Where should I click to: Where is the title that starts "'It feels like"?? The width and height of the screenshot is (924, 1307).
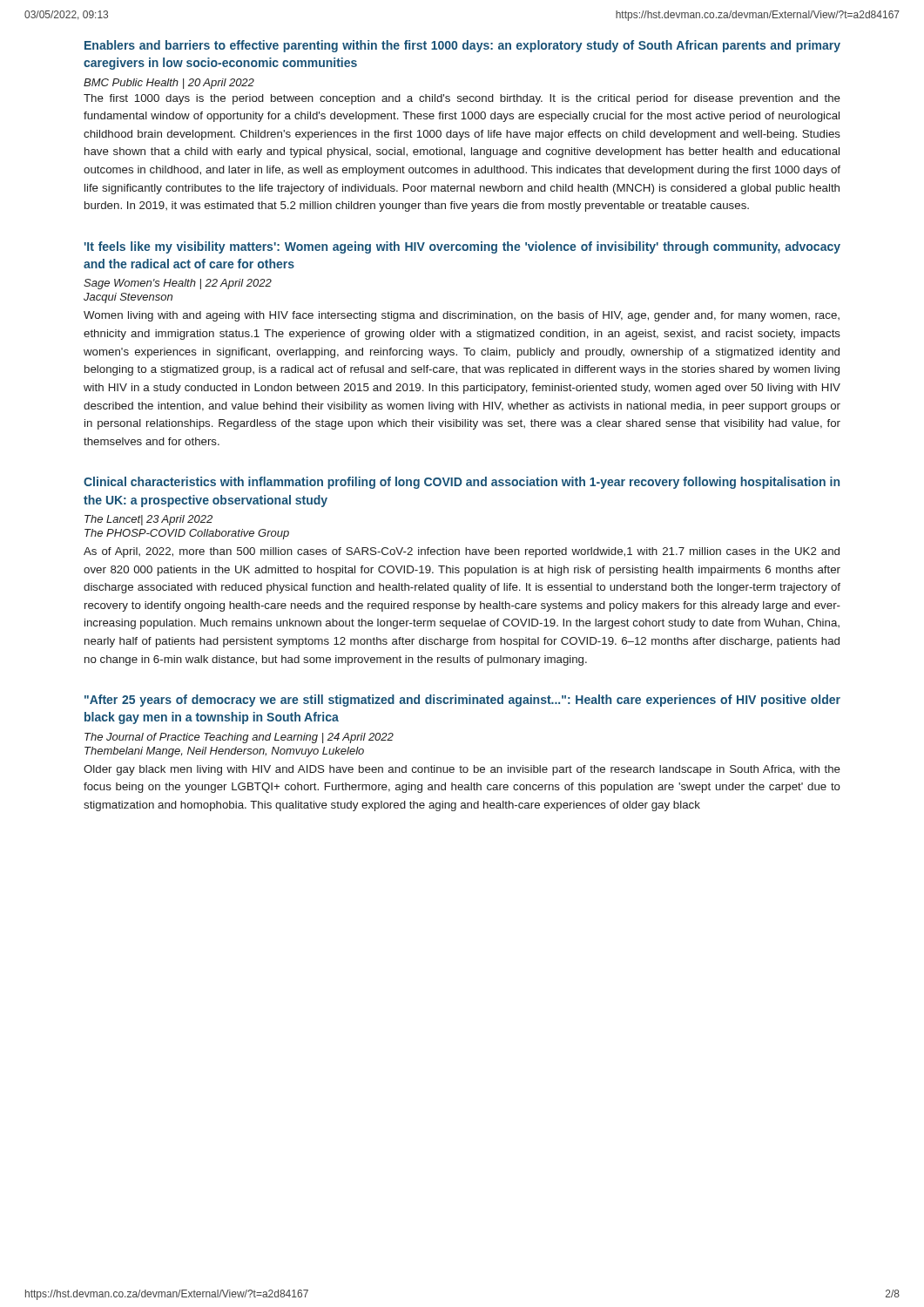462,255
